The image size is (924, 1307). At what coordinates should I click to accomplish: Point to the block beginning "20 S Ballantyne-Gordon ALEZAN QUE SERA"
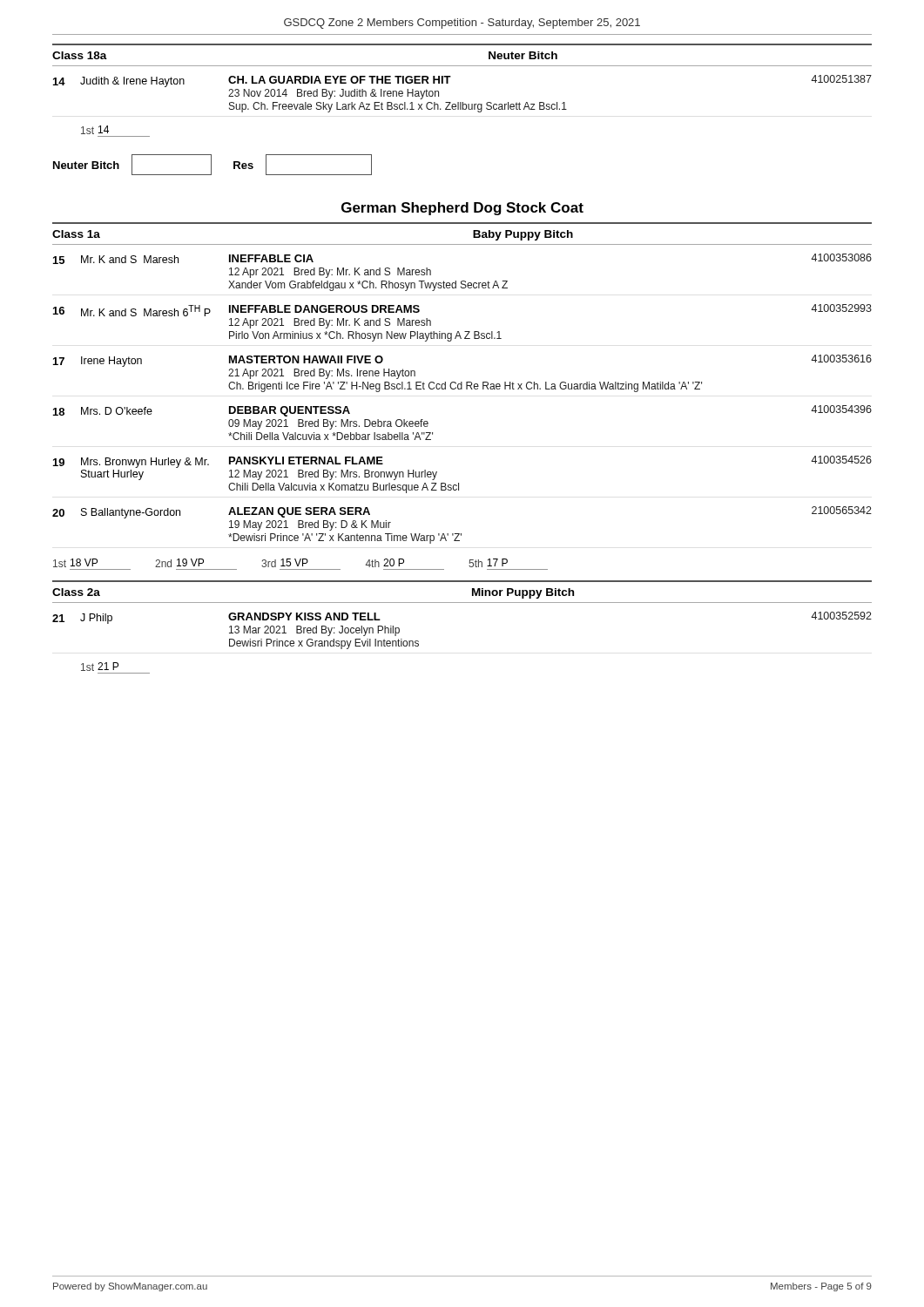pyautogui.click(x=462, y=524)
